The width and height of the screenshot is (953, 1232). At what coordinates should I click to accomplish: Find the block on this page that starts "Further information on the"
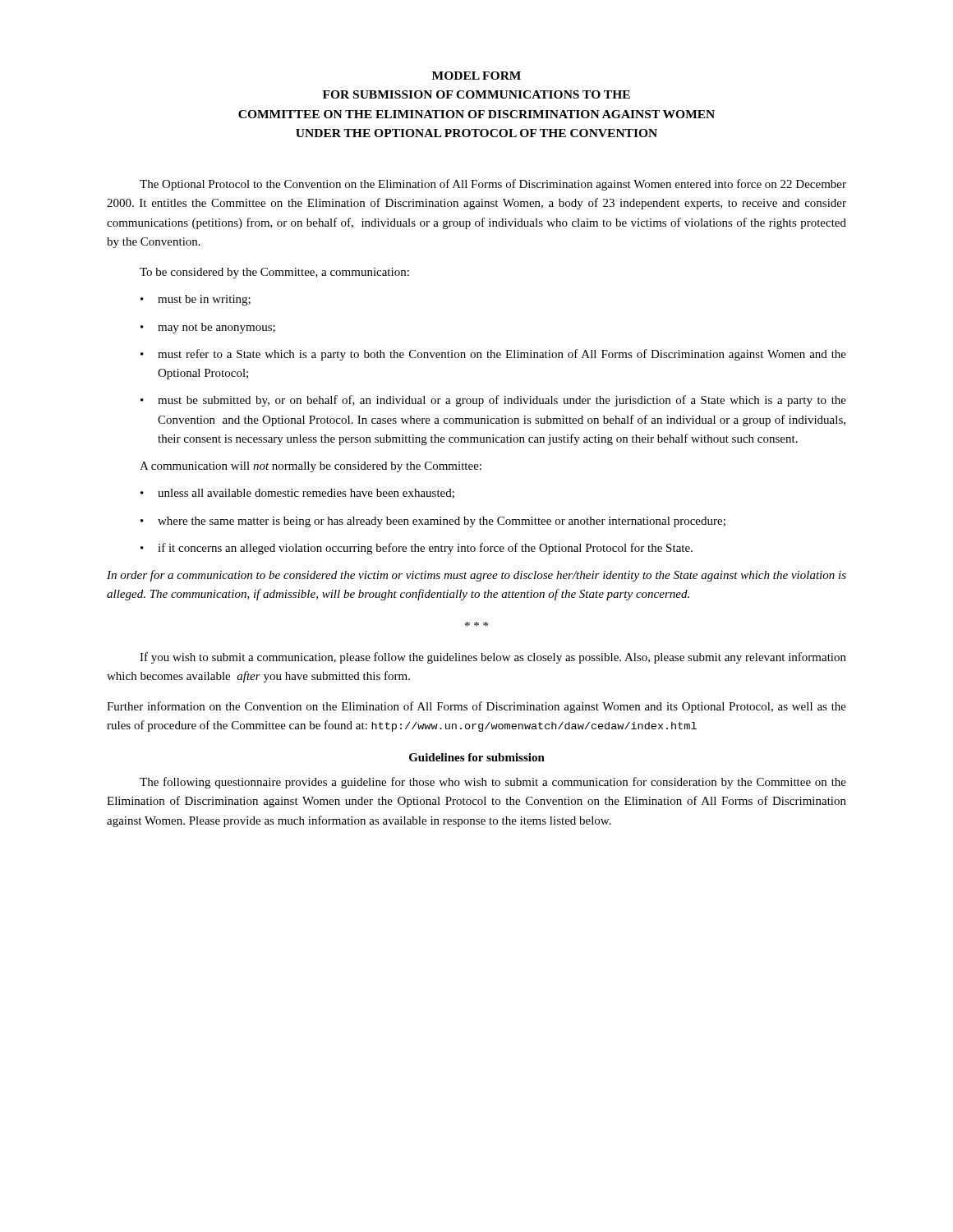point(476,716)
